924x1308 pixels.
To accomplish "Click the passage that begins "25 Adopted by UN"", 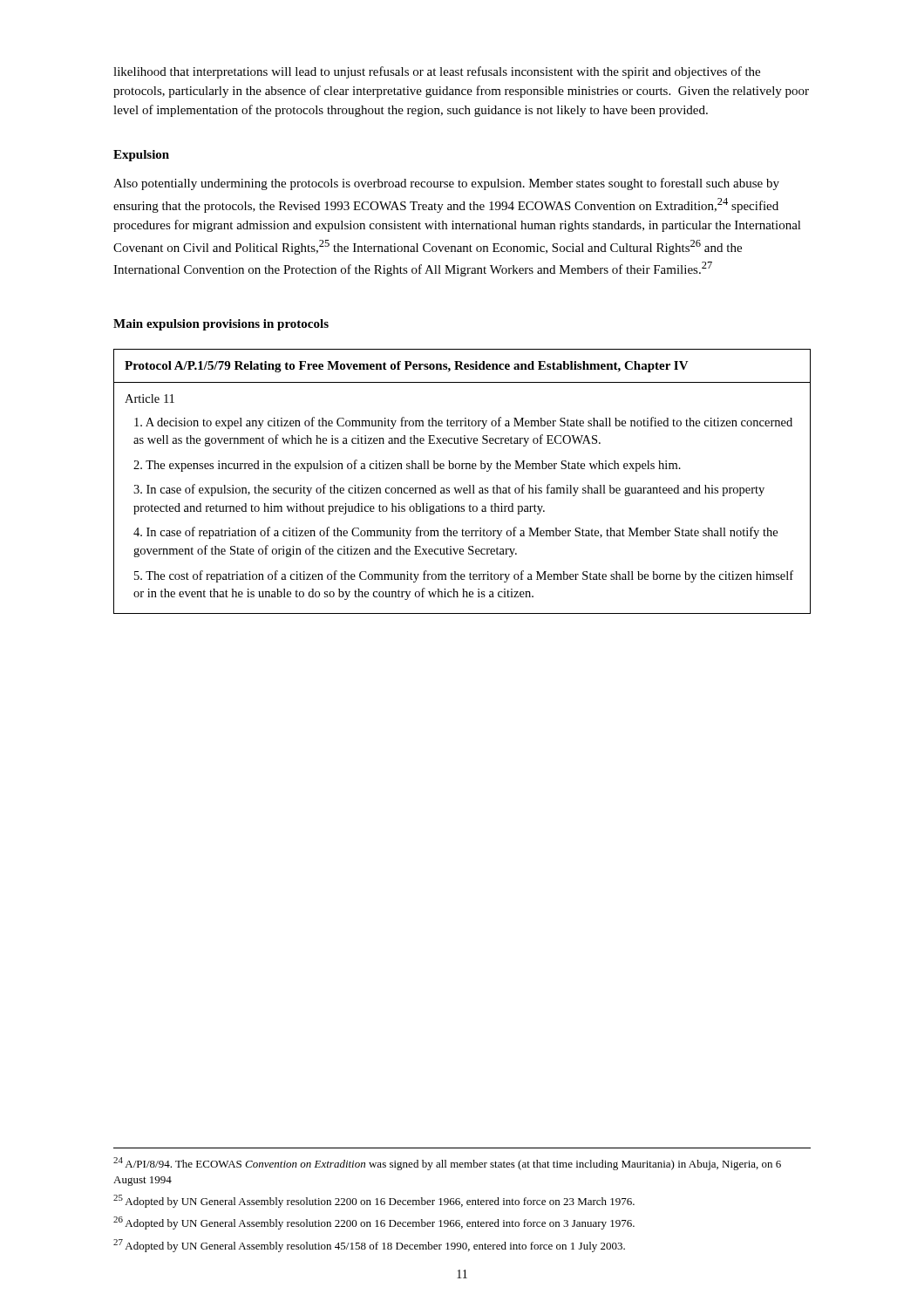I will point(374,1200).
